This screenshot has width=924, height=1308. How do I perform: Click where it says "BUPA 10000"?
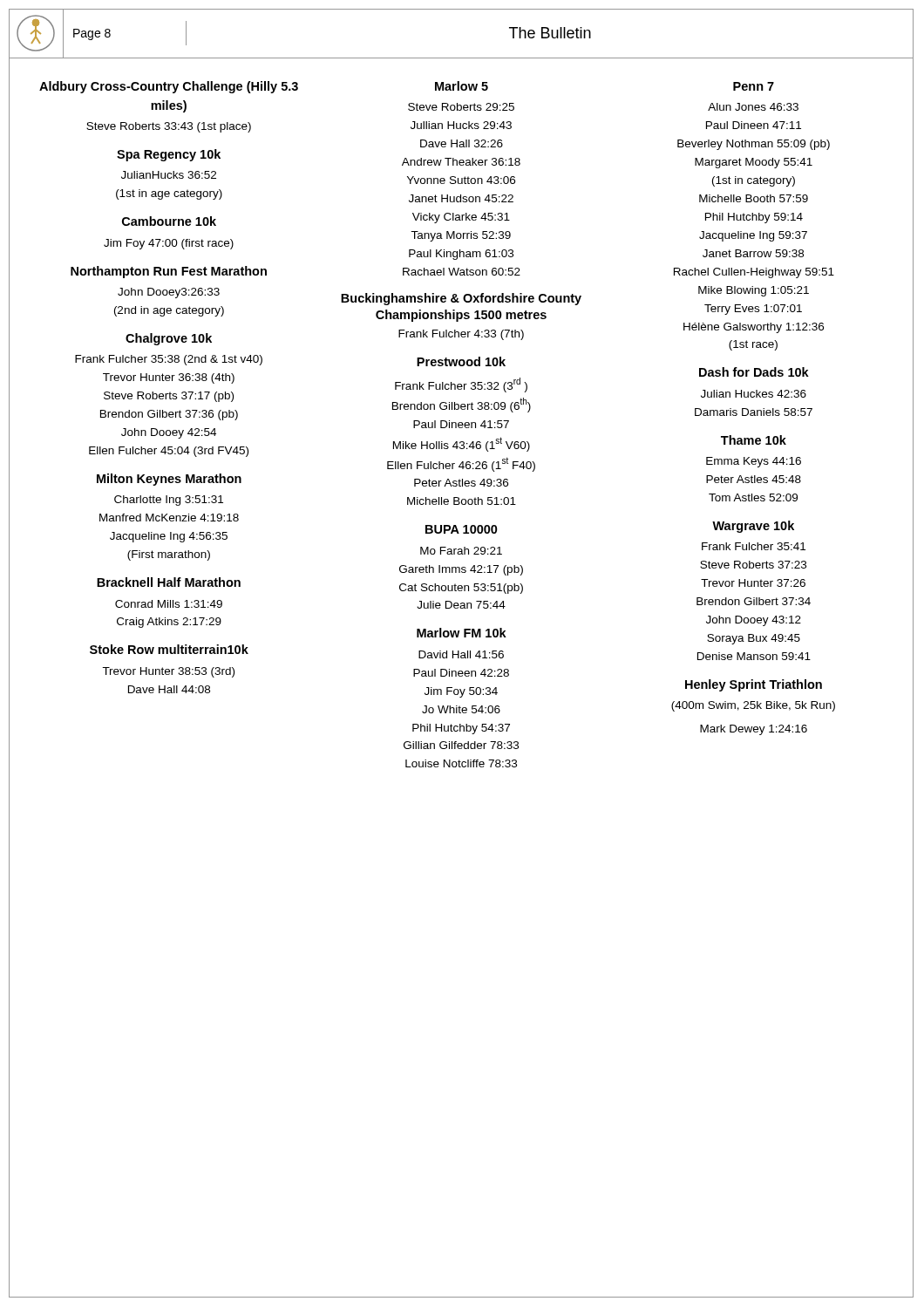(x=461, y=529)
